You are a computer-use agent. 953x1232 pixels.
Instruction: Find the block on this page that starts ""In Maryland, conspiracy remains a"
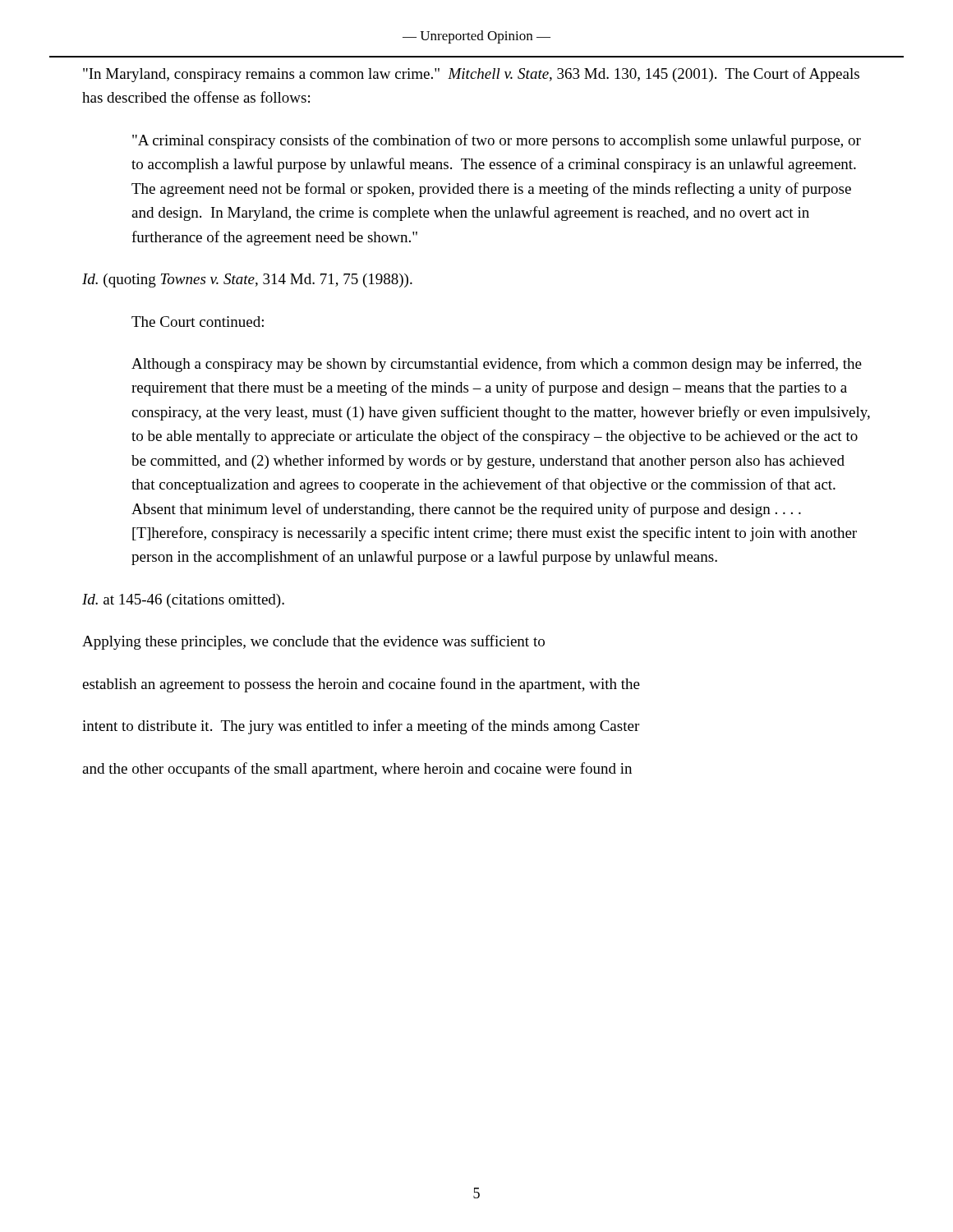(x=476, y=86)
